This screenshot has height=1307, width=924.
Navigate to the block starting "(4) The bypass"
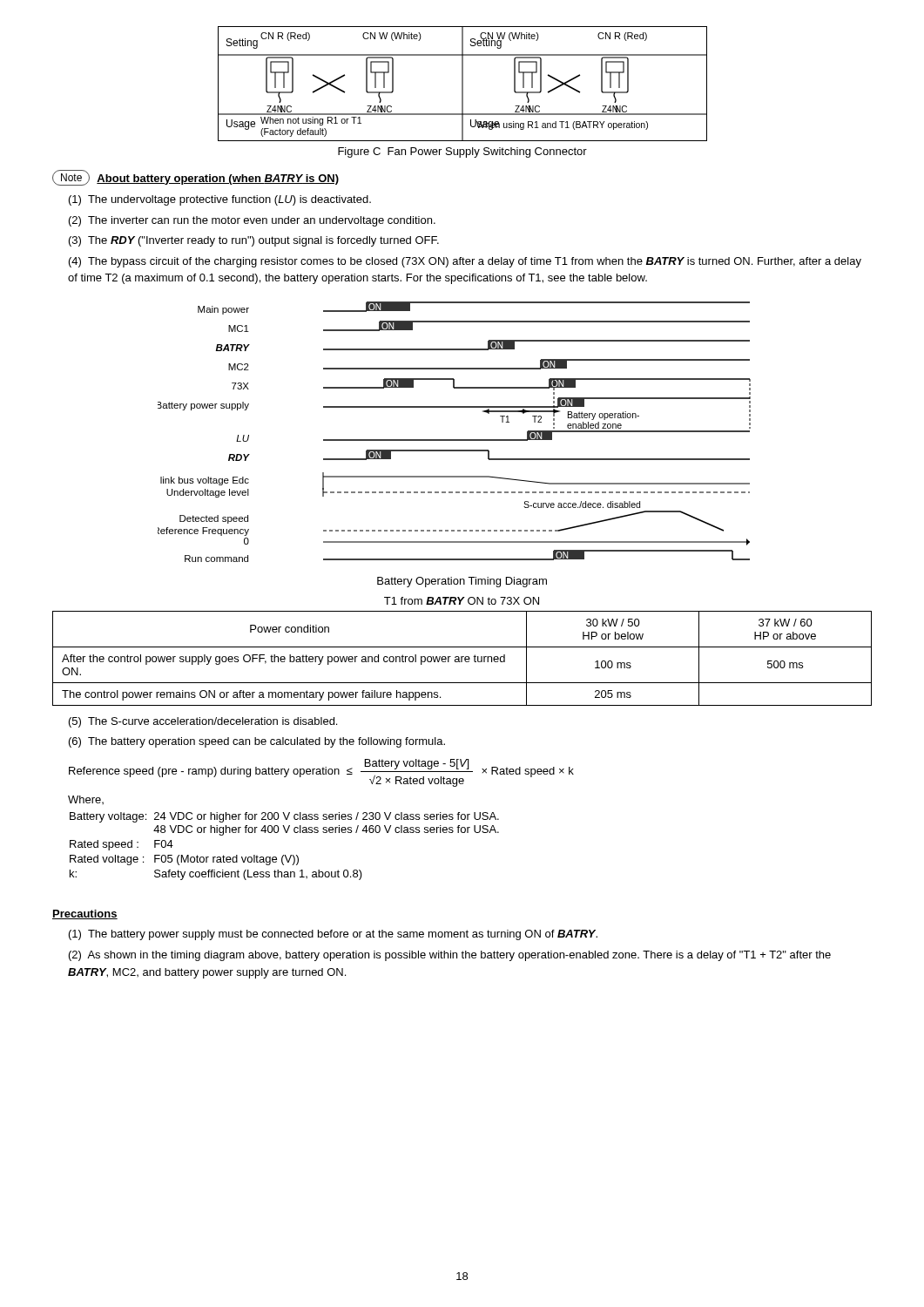(465, 269)
